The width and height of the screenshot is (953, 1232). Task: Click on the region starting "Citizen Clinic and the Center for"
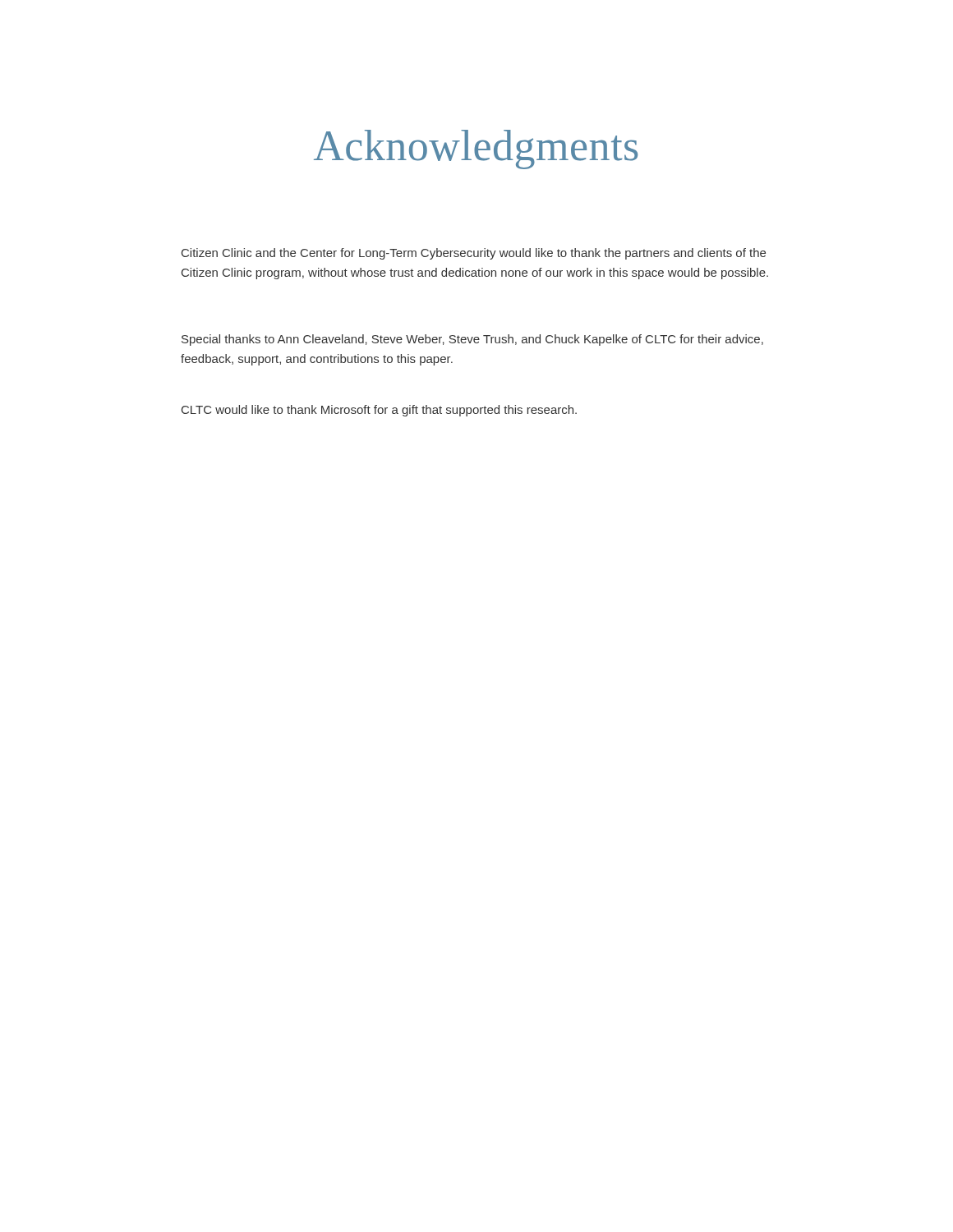475,262
